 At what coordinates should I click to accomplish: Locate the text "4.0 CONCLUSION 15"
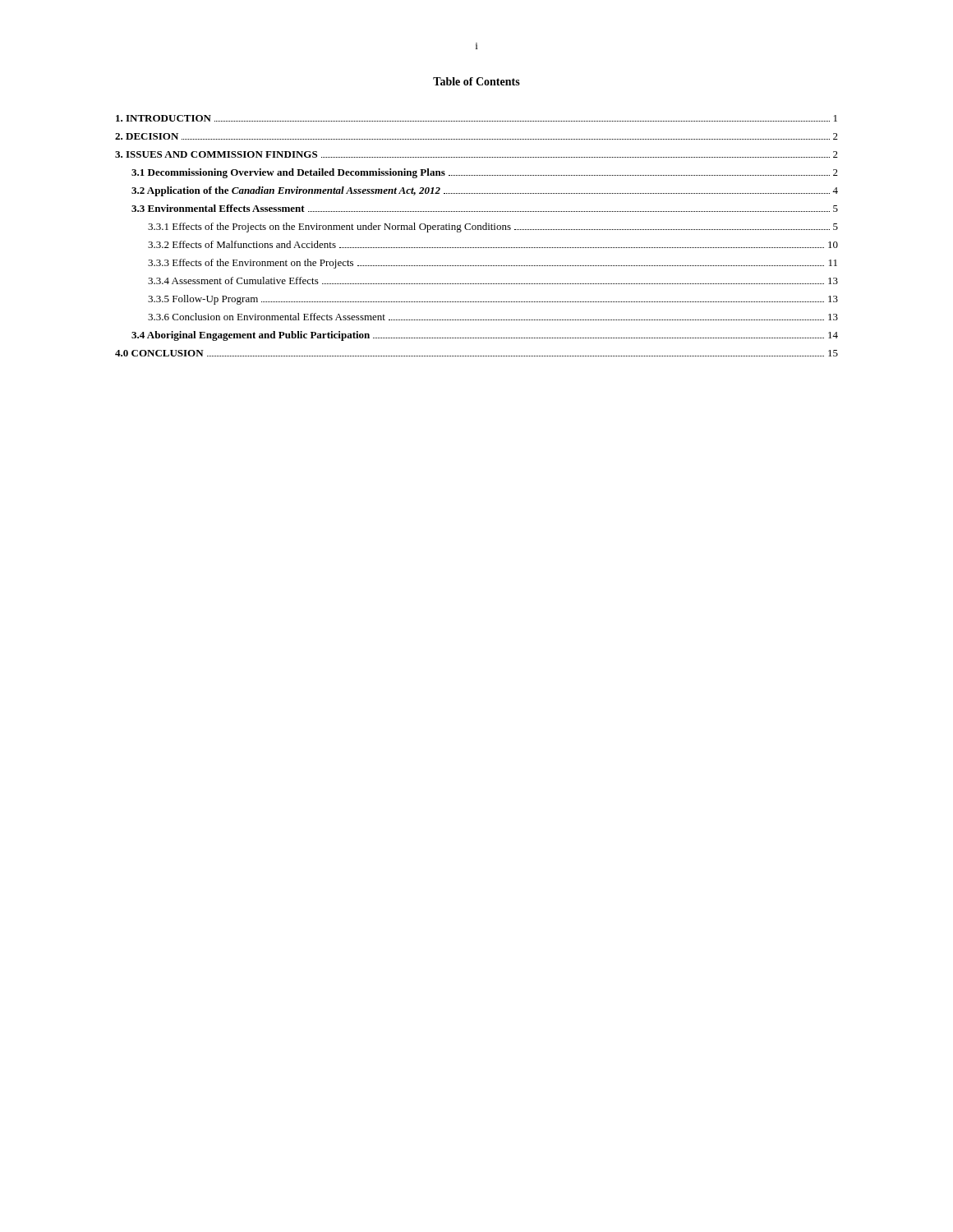click(x=476, y=353)
